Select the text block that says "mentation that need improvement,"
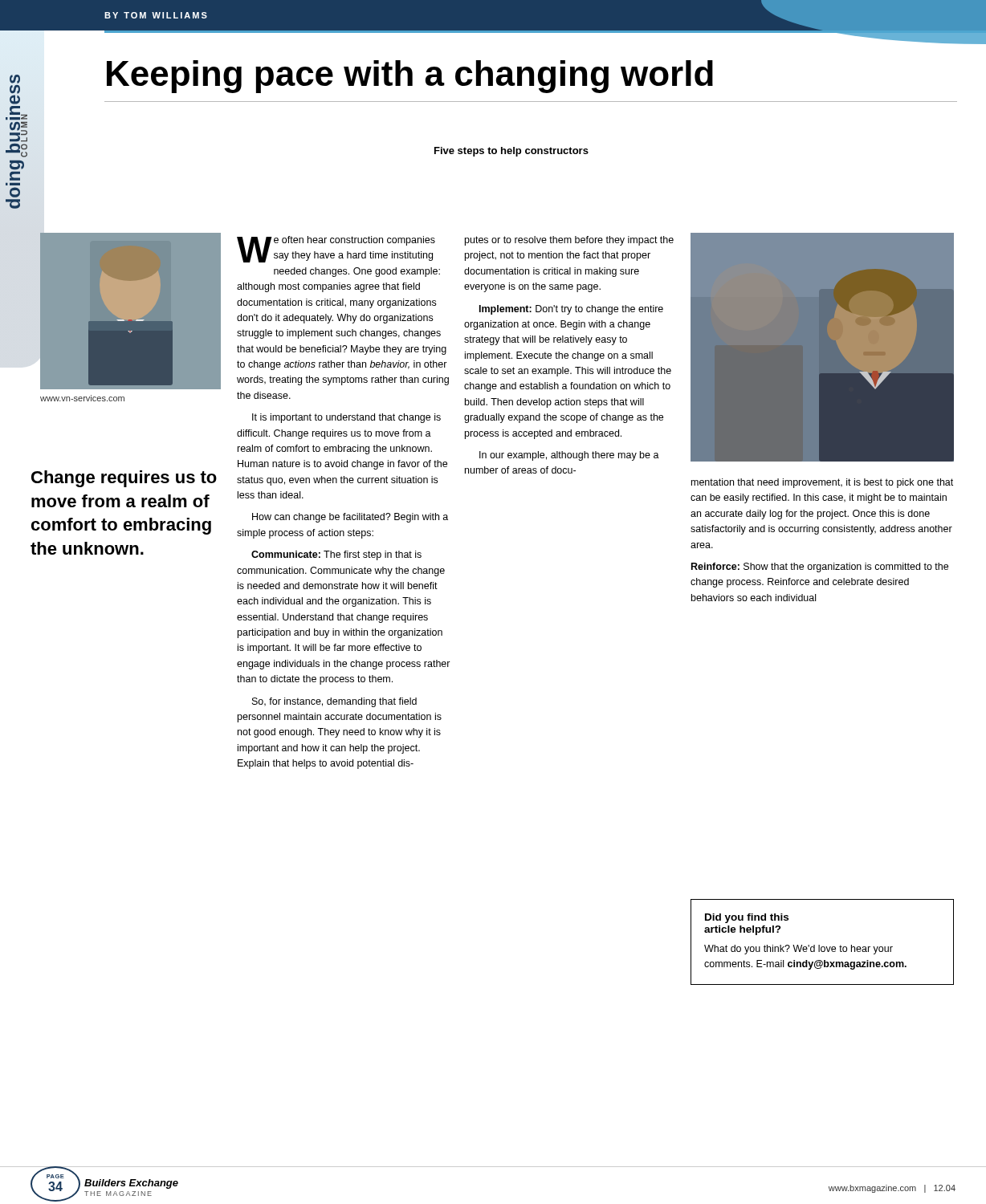 point(822,541)
